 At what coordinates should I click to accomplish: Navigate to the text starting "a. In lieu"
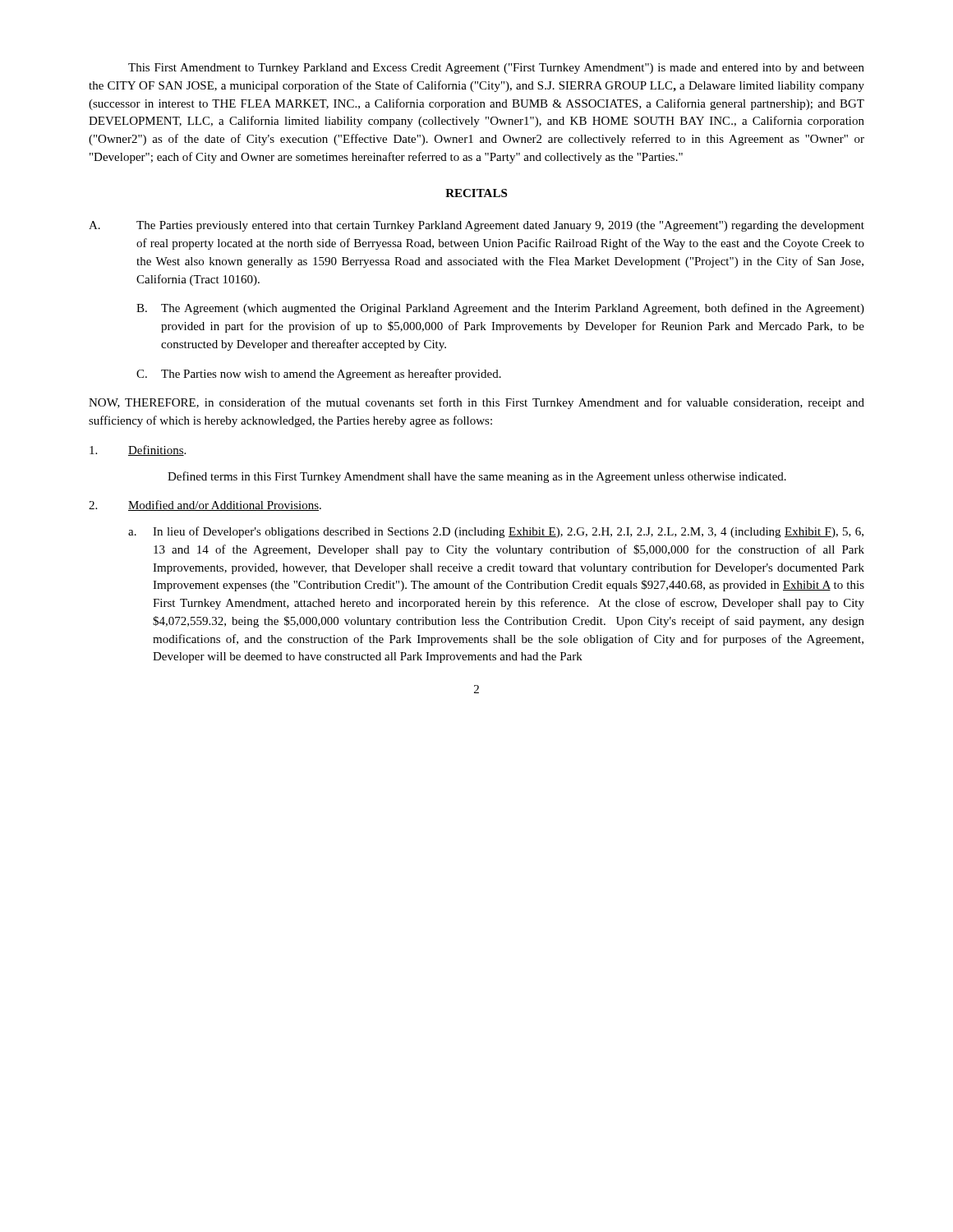496,595
